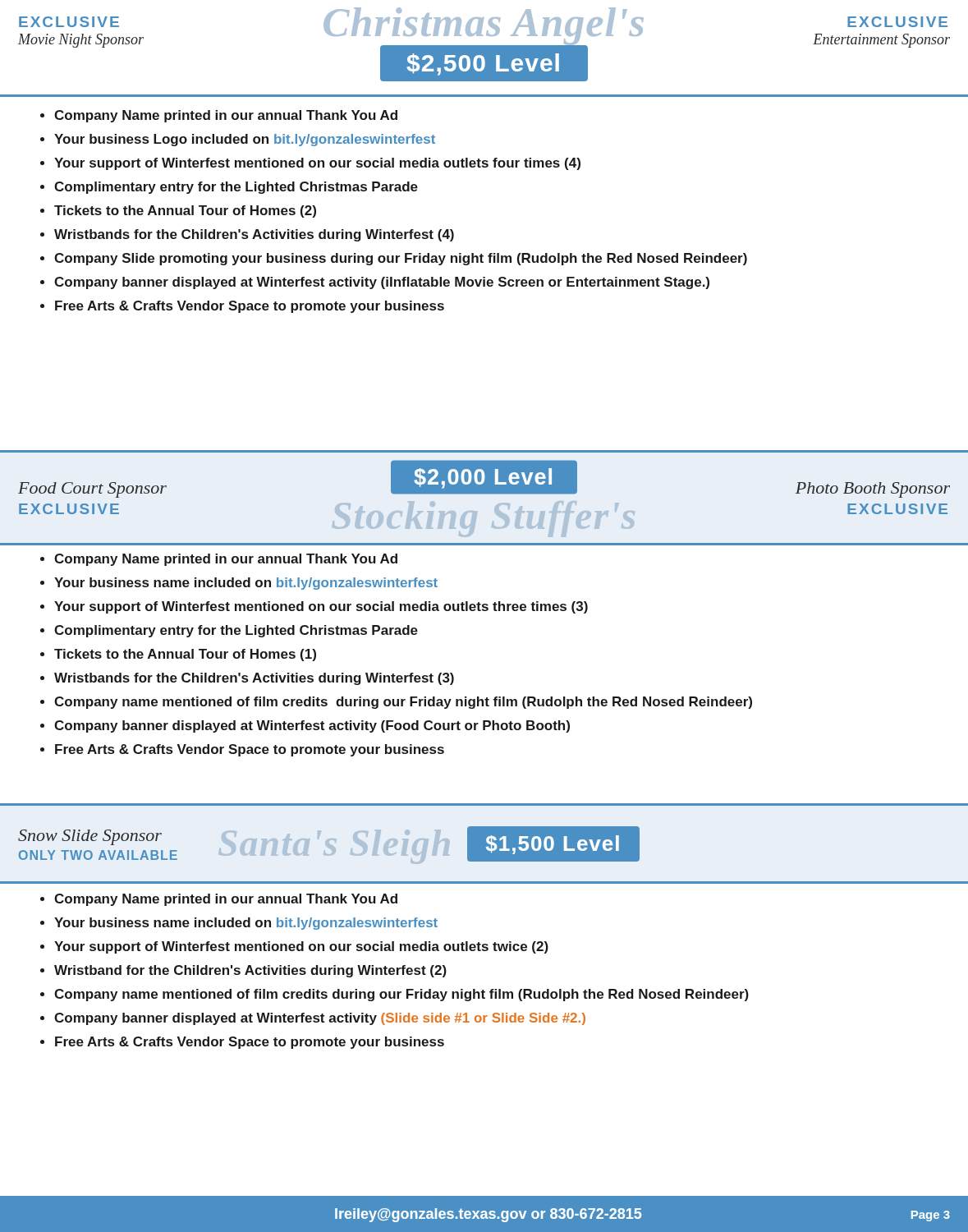The height and width of the screenshot is (1232, 968).
Task: Click the section header that begins "Food Court Sponsor EXCLUSIVE $2,000 Level Stocking"
Action: pyautogui.click(x=484, y=499)
